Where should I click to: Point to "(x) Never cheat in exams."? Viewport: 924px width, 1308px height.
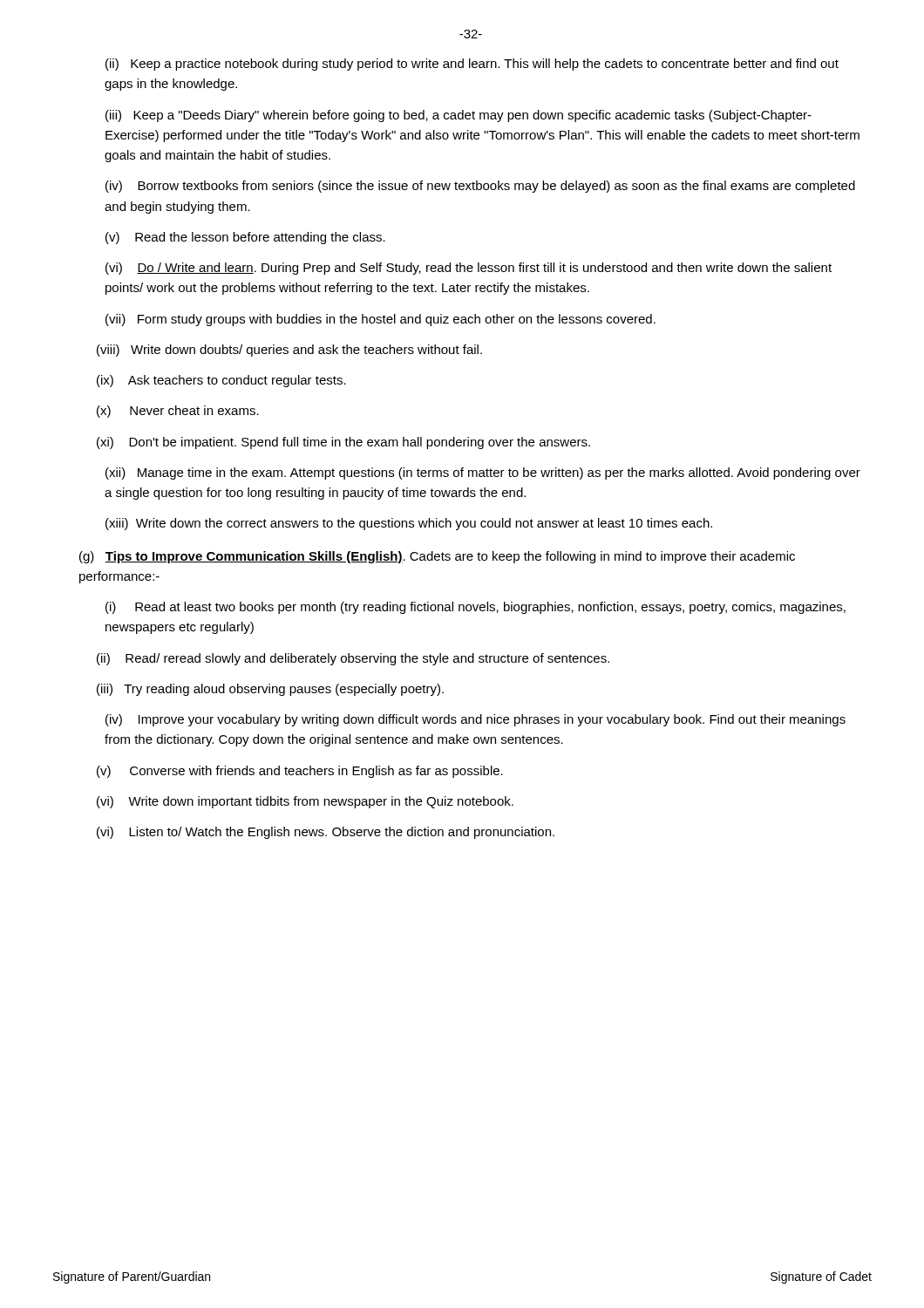click(x=178, y=411)
